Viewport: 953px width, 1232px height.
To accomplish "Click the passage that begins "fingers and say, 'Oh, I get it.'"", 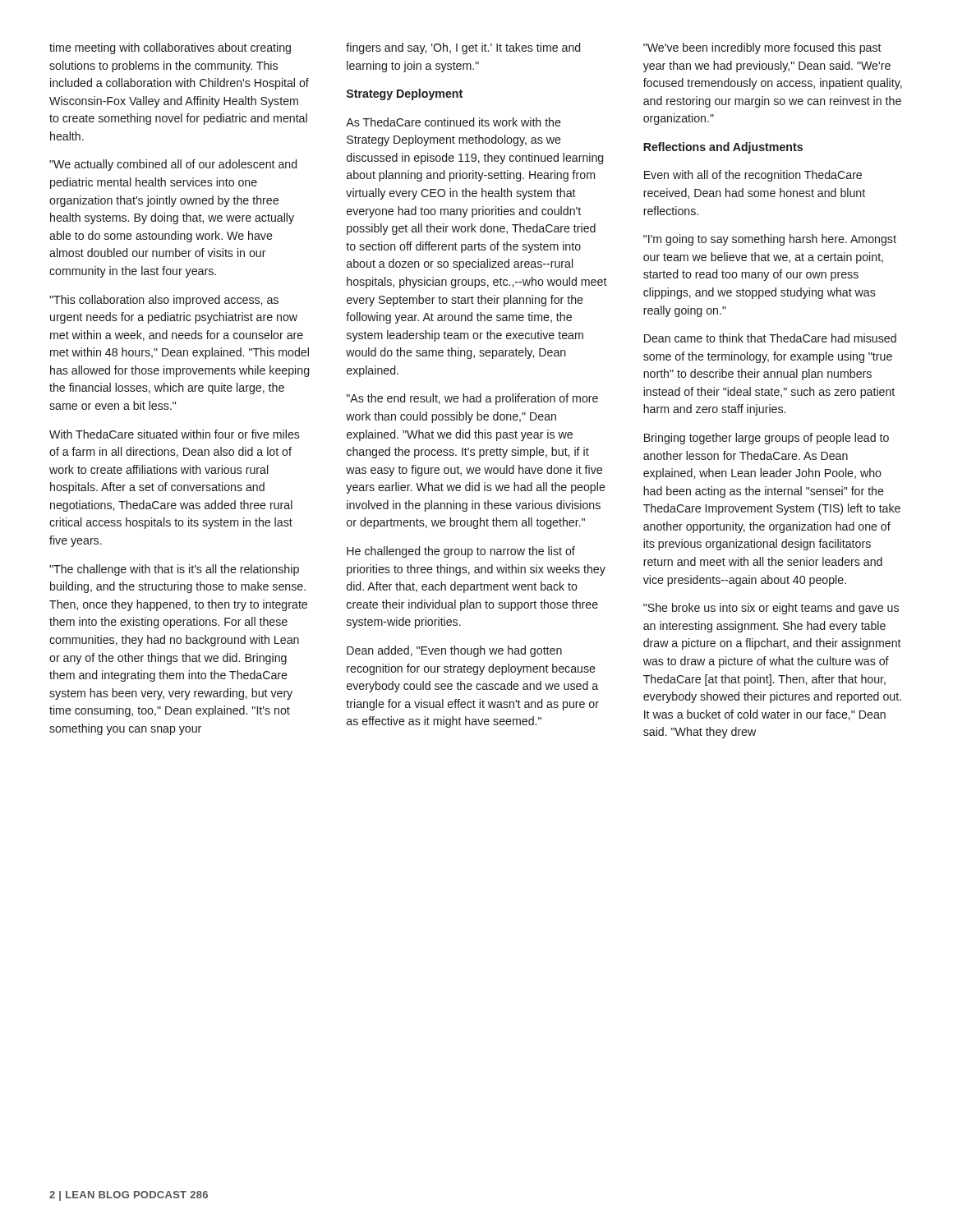I will pyautogui.click(x=476, y=57).
